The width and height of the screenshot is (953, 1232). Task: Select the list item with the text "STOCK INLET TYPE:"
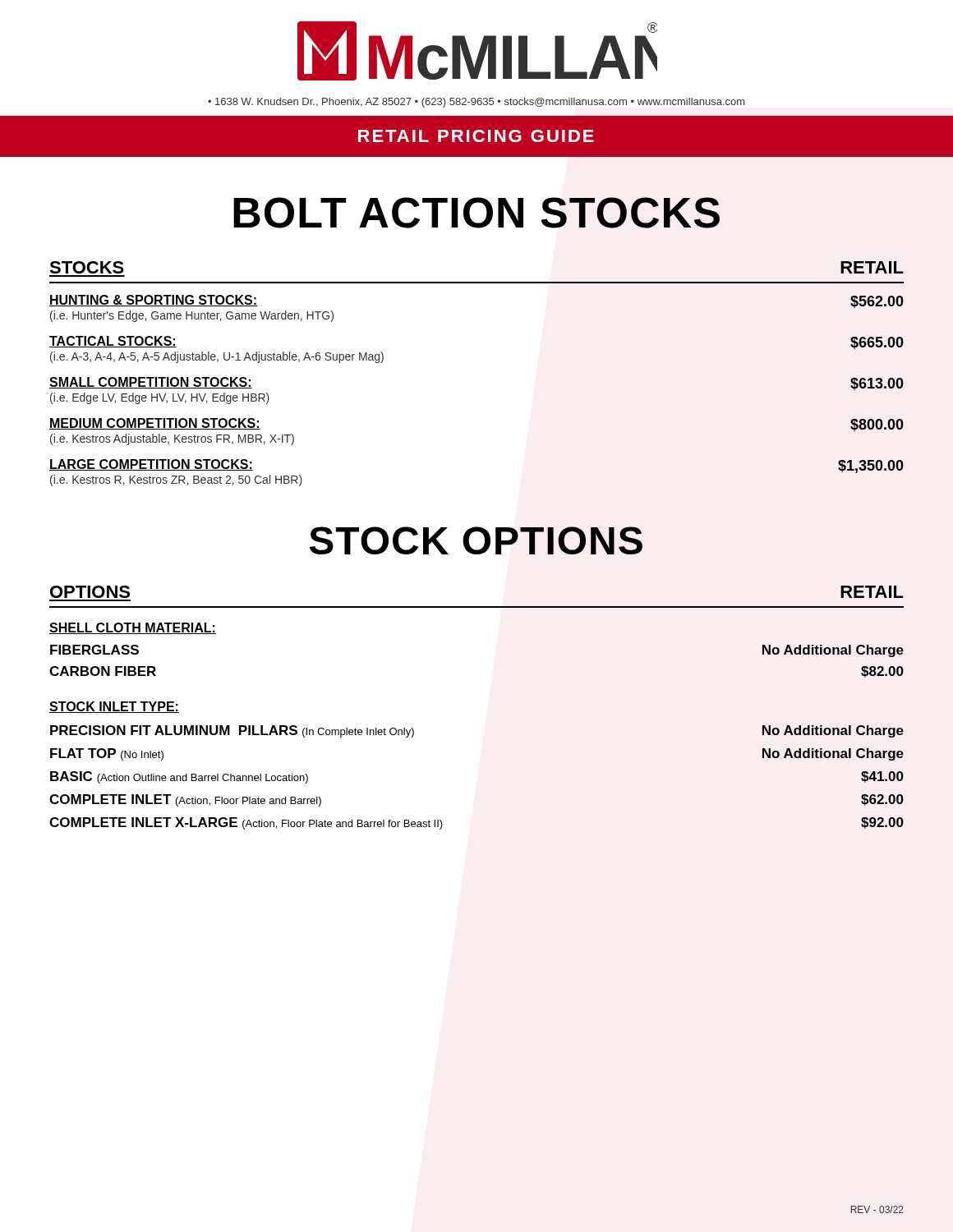(x=114, y=707)
